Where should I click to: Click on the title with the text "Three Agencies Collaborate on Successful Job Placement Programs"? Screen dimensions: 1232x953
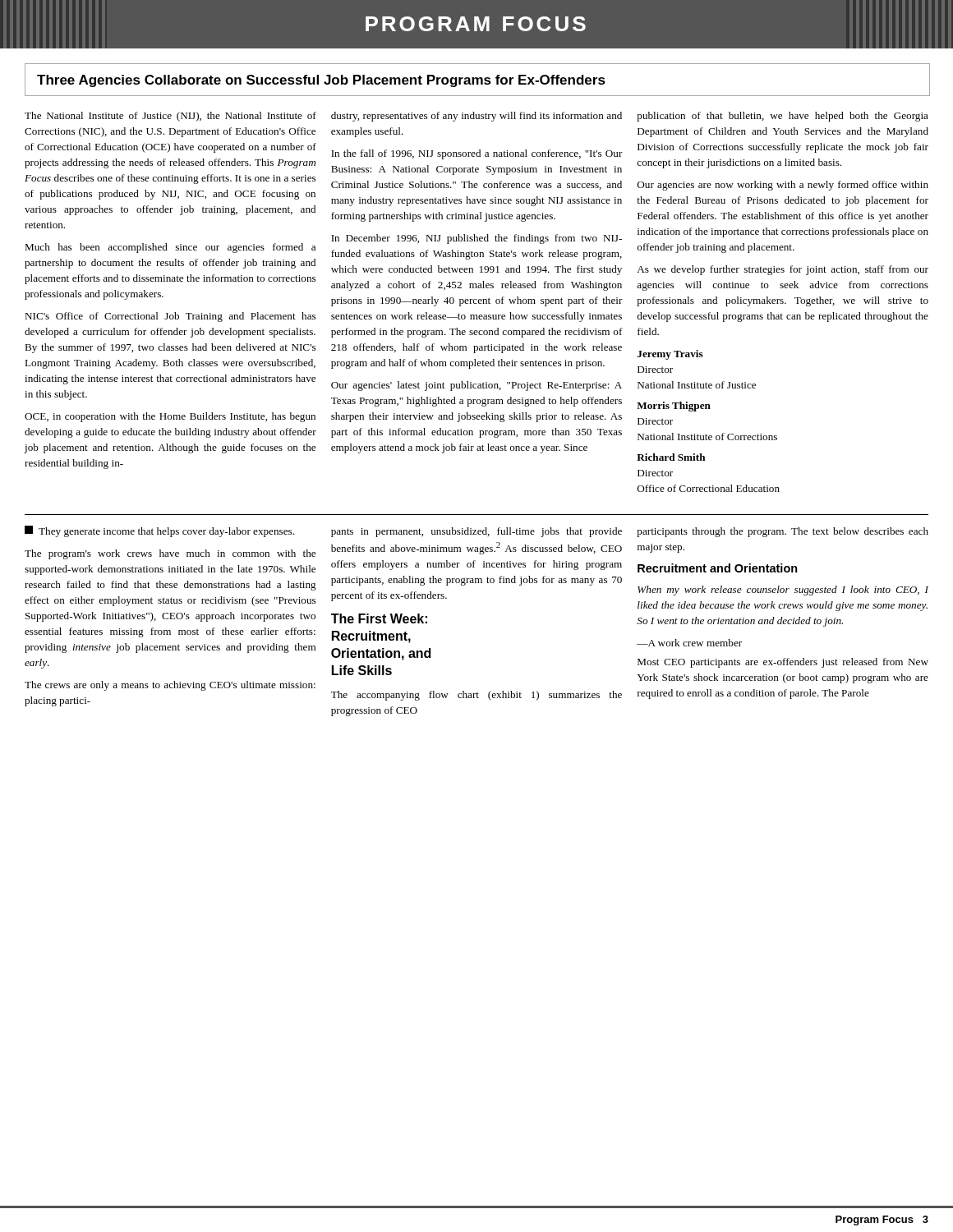(x=477, y=81)
